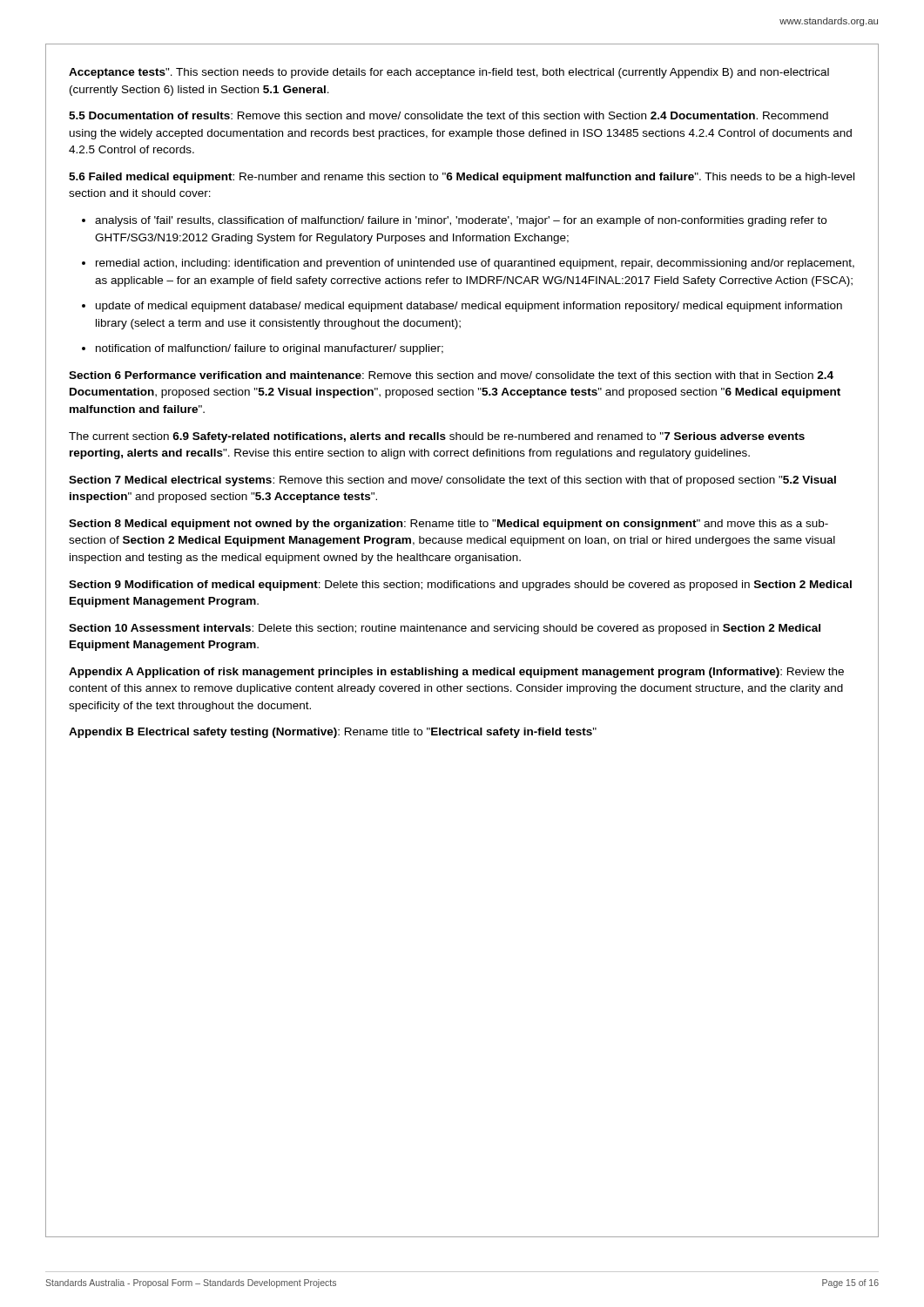Point to the block beginning "Section 6 Performance verification and maintenance: Remove"

tap(455, 392)
